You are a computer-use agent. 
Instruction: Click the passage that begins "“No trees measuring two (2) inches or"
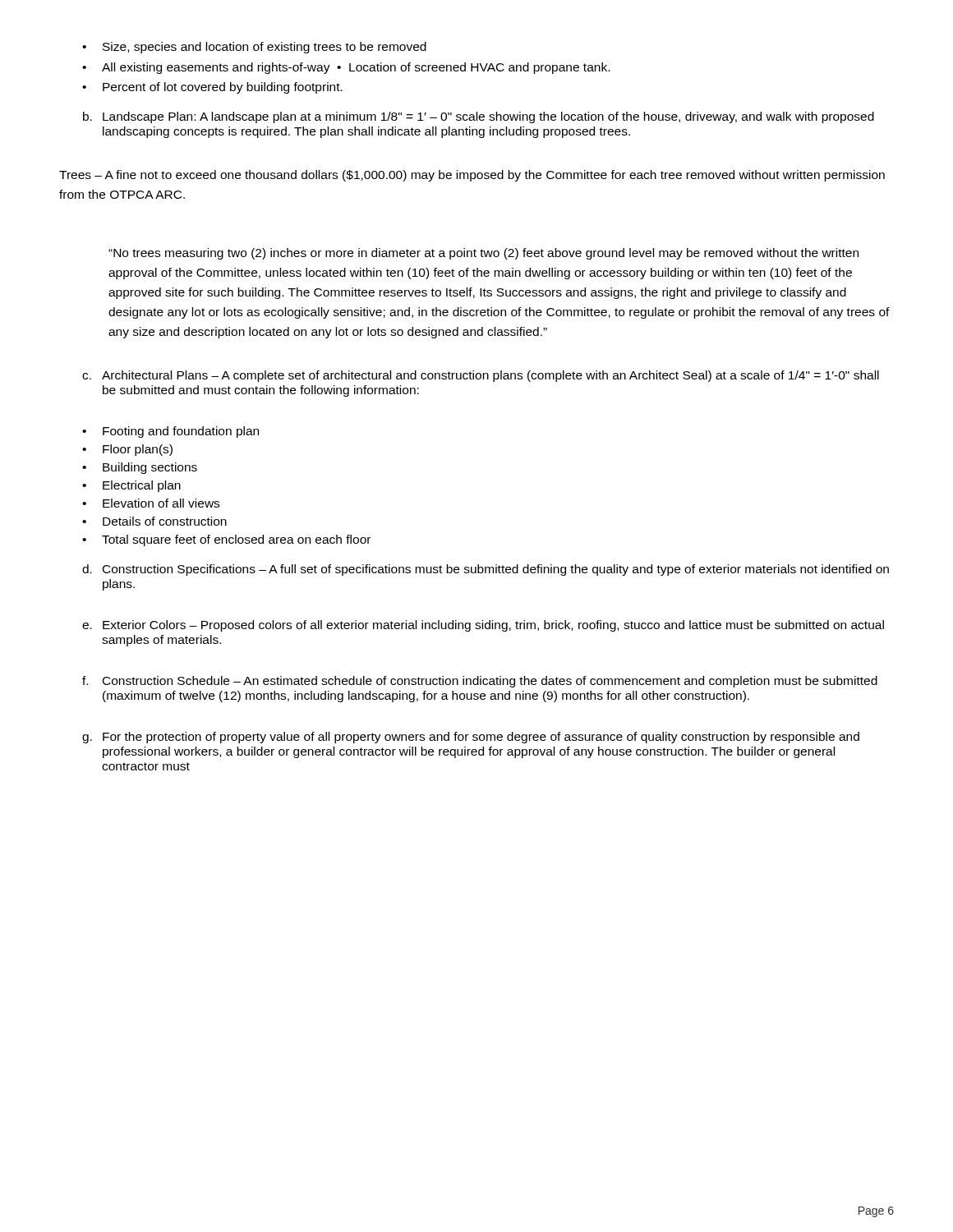pos(499,292)
